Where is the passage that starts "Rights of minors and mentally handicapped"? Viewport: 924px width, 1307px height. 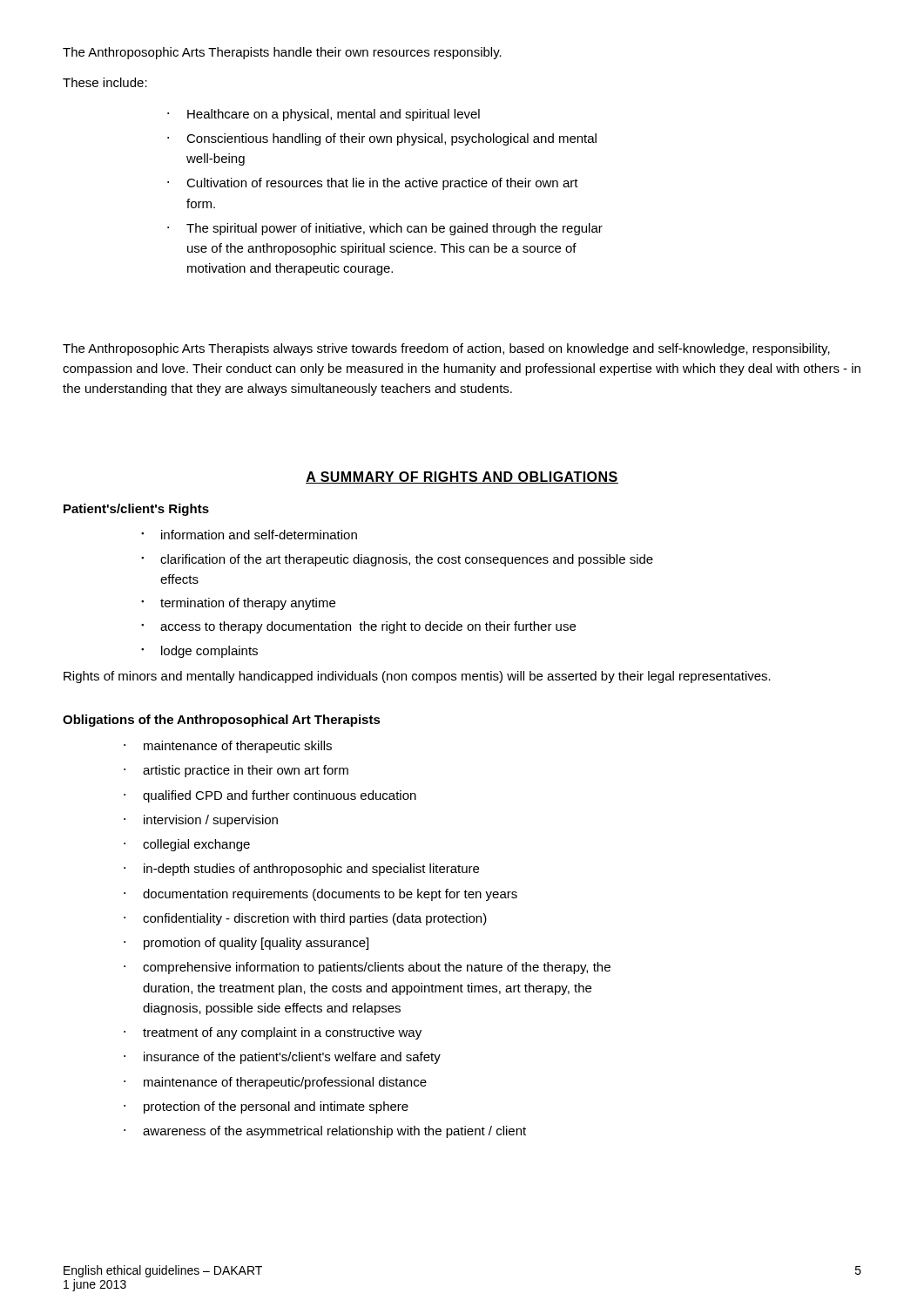coord(417,676)
